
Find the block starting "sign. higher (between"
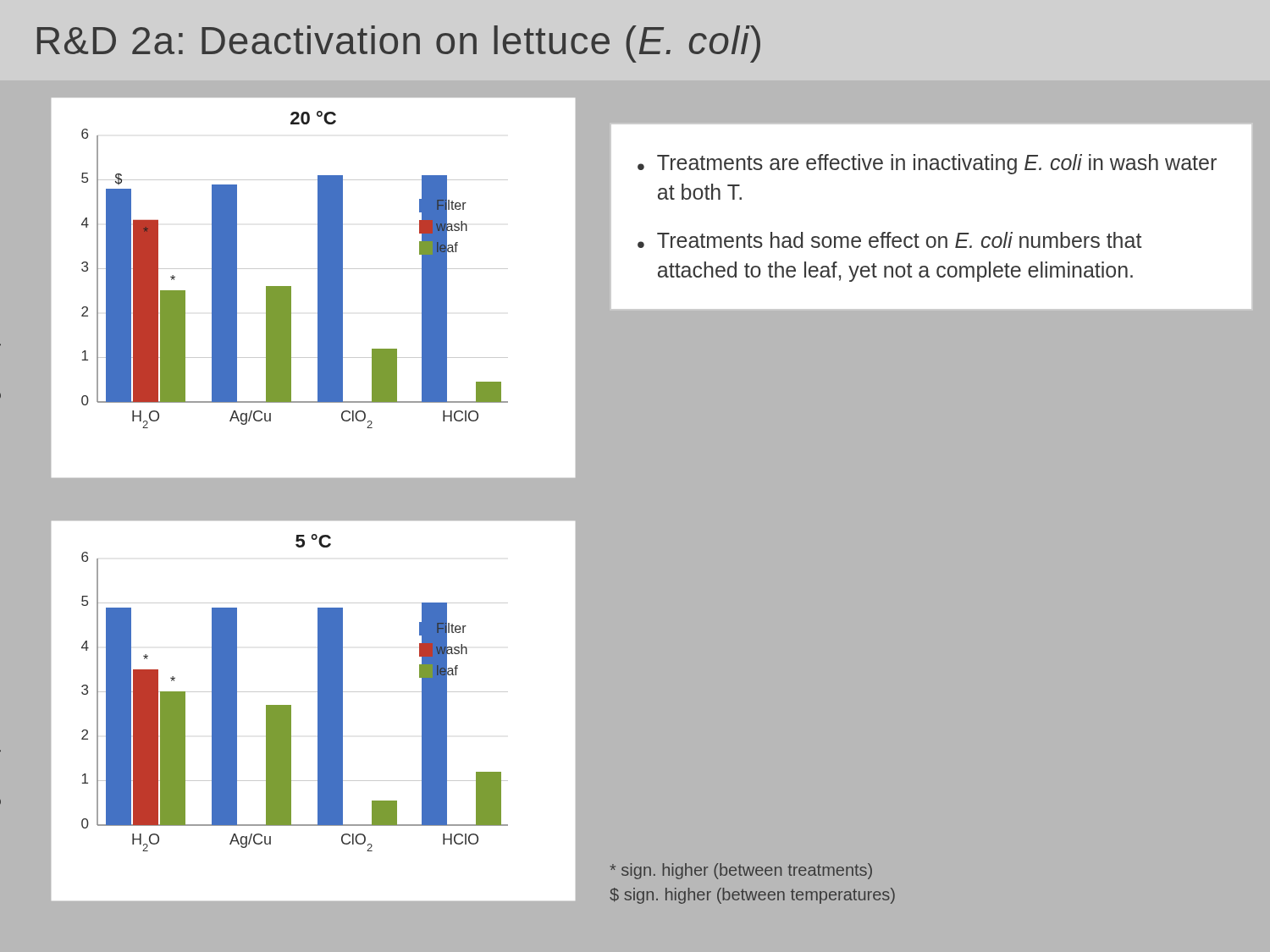(x=741, y=870)
